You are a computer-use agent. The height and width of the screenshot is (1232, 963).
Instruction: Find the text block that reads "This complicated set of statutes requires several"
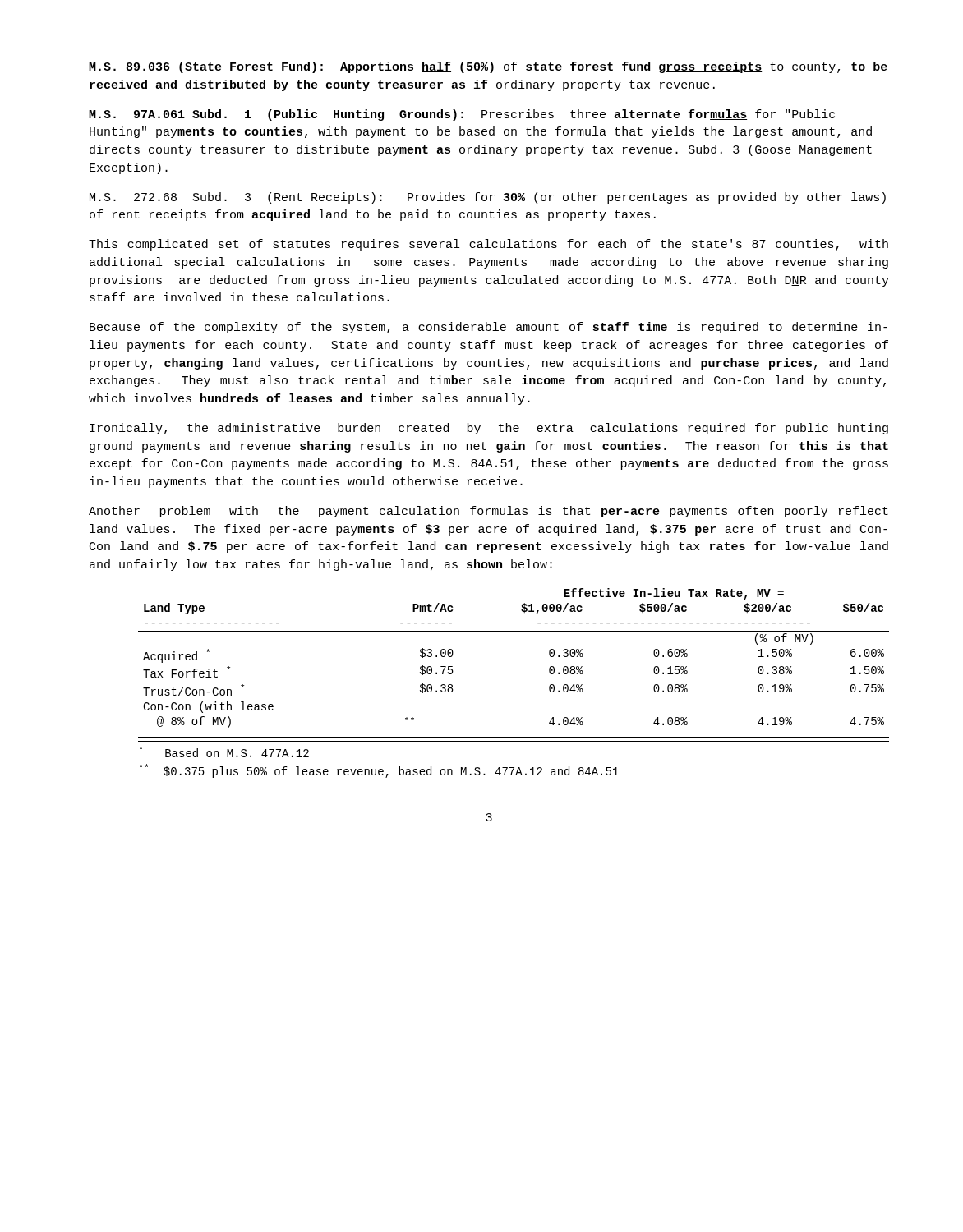coord(489,272)
